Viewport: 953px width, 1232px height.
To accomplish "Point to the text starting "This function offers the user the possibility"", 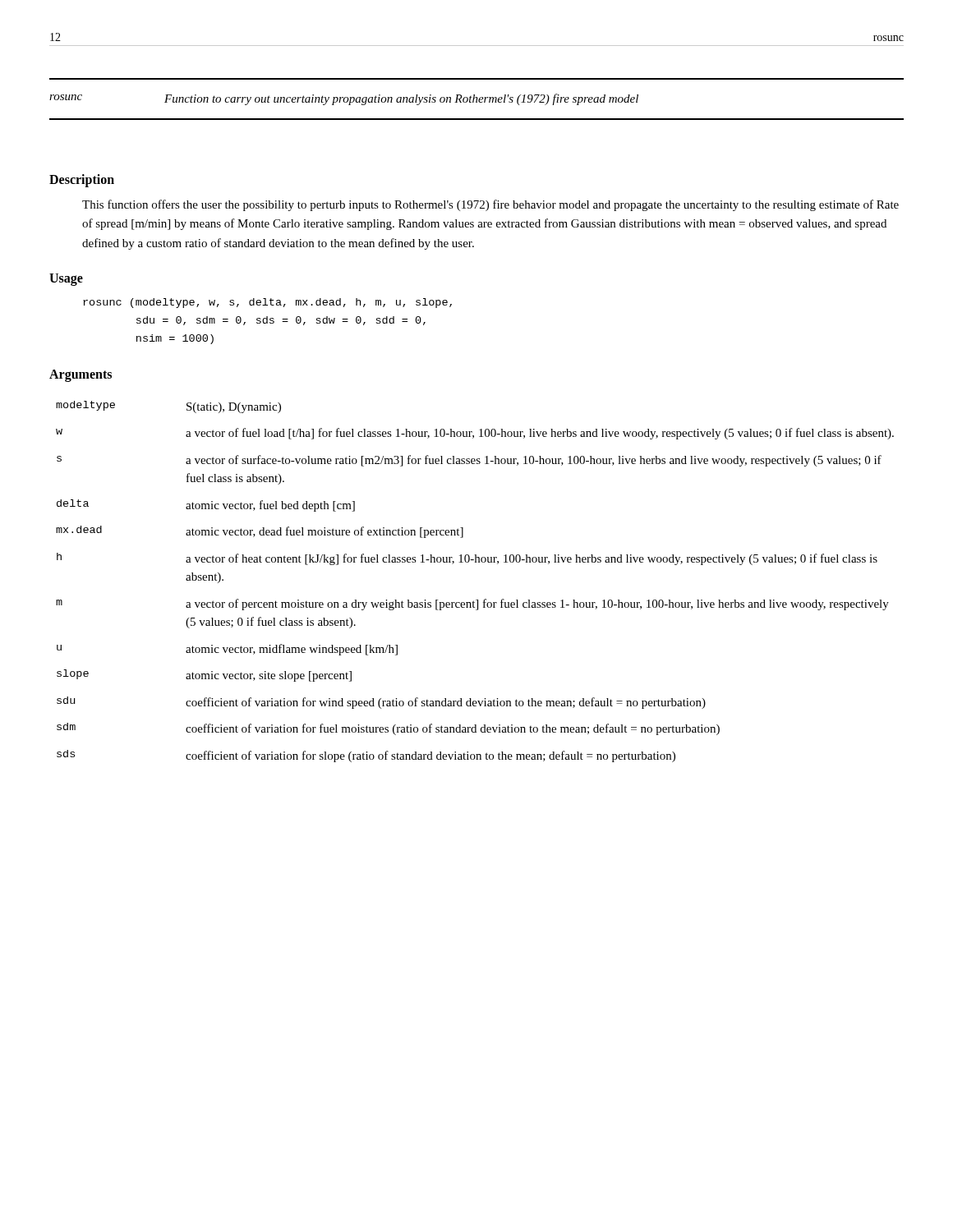I will tap(491, 224).
